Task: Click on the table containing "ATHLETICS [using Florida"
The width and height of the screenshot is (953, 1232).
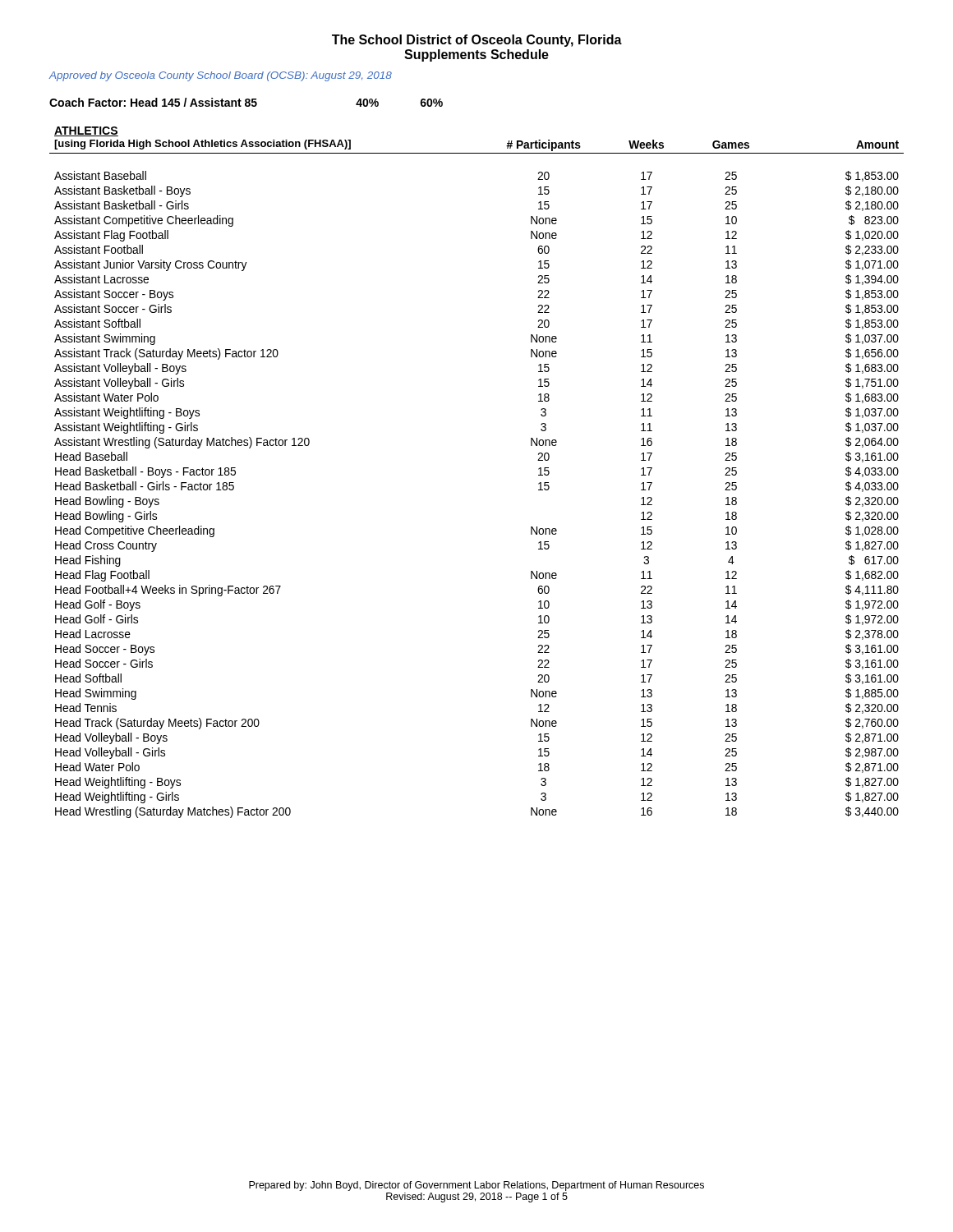Action: (476, 471)
